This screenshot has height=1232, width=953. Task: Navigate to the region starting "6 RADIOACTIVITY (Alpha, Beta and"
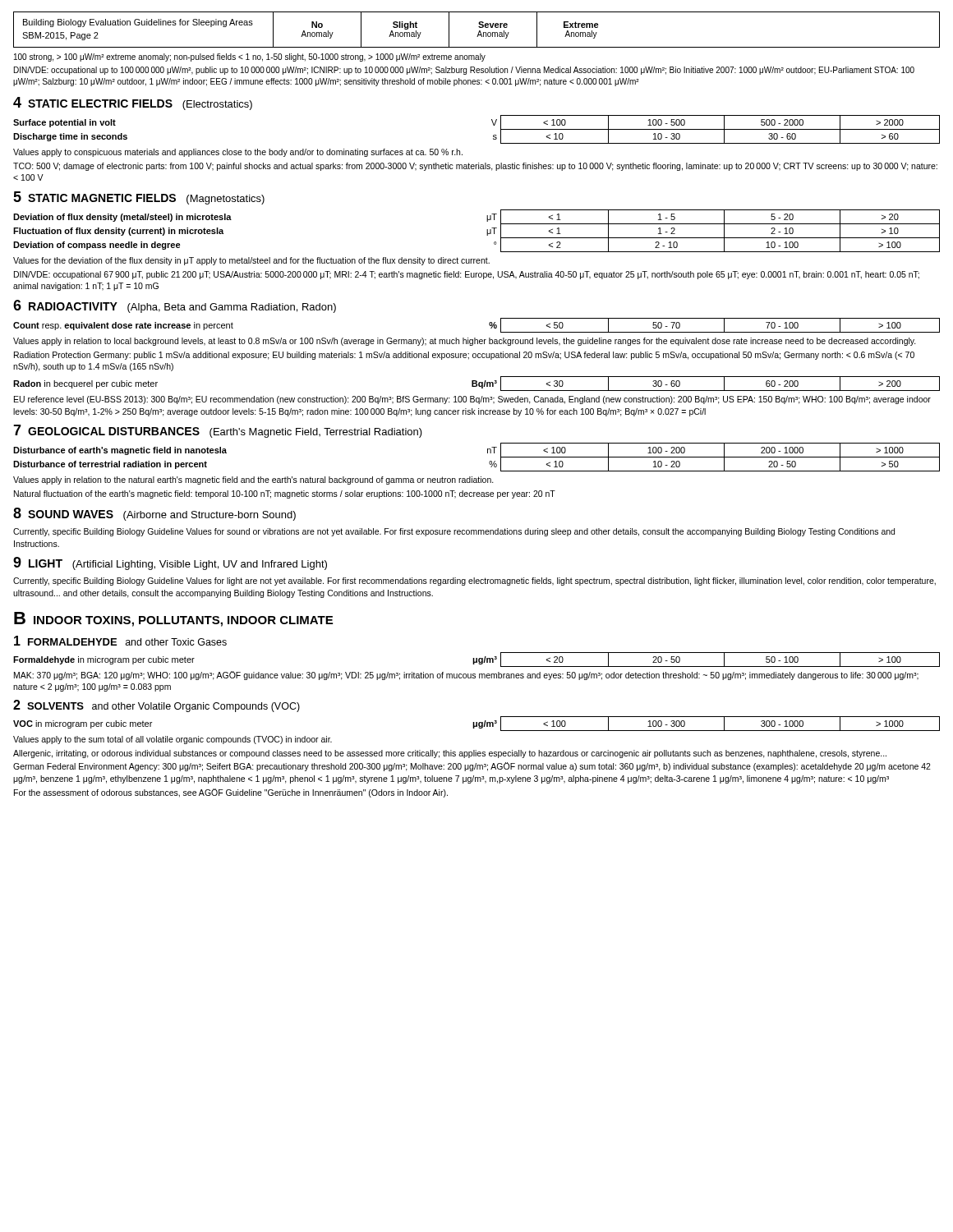click(175, 306)
